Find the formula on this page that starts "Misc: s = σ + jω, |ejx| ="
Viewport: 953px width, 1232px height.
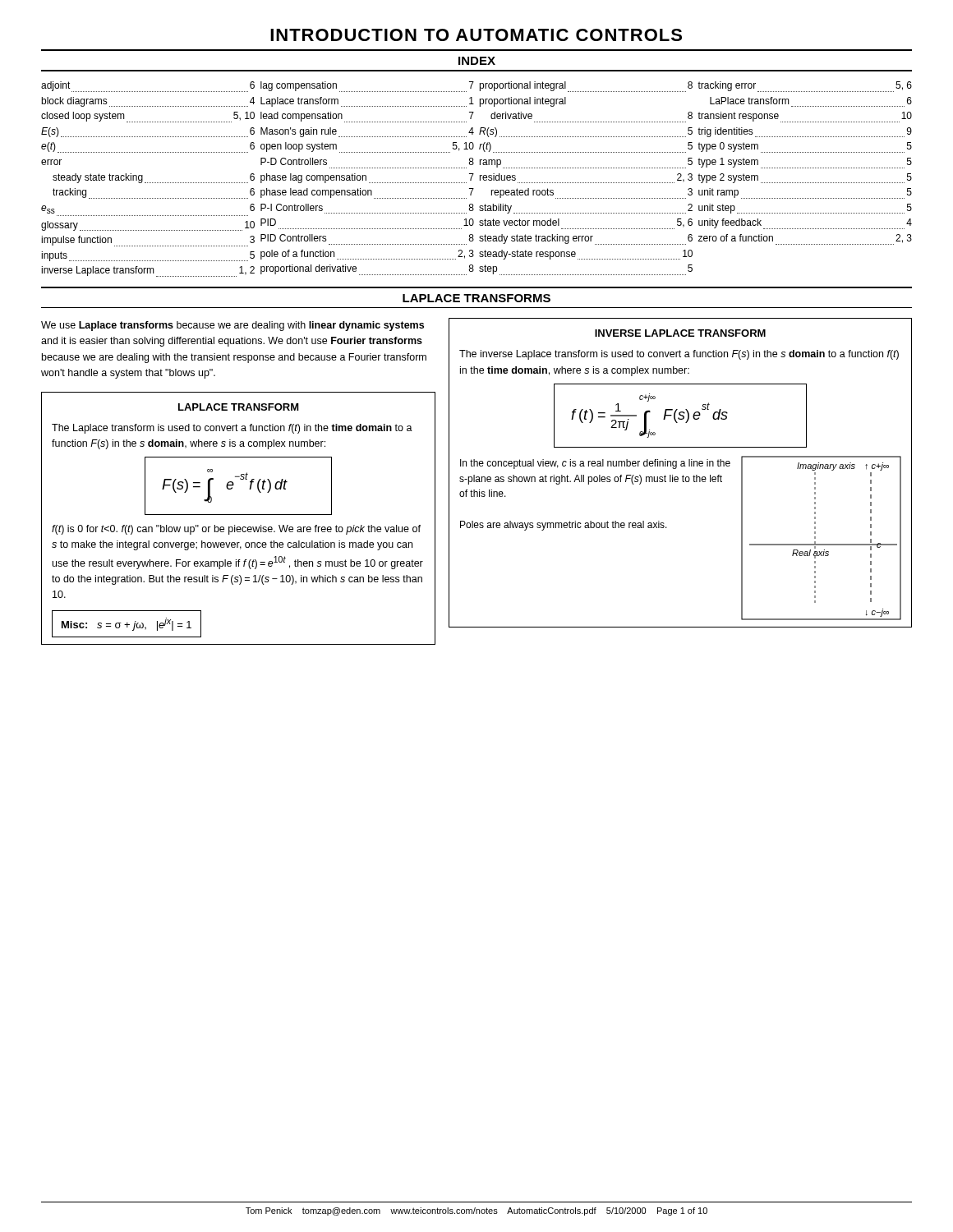click(126, 624)
